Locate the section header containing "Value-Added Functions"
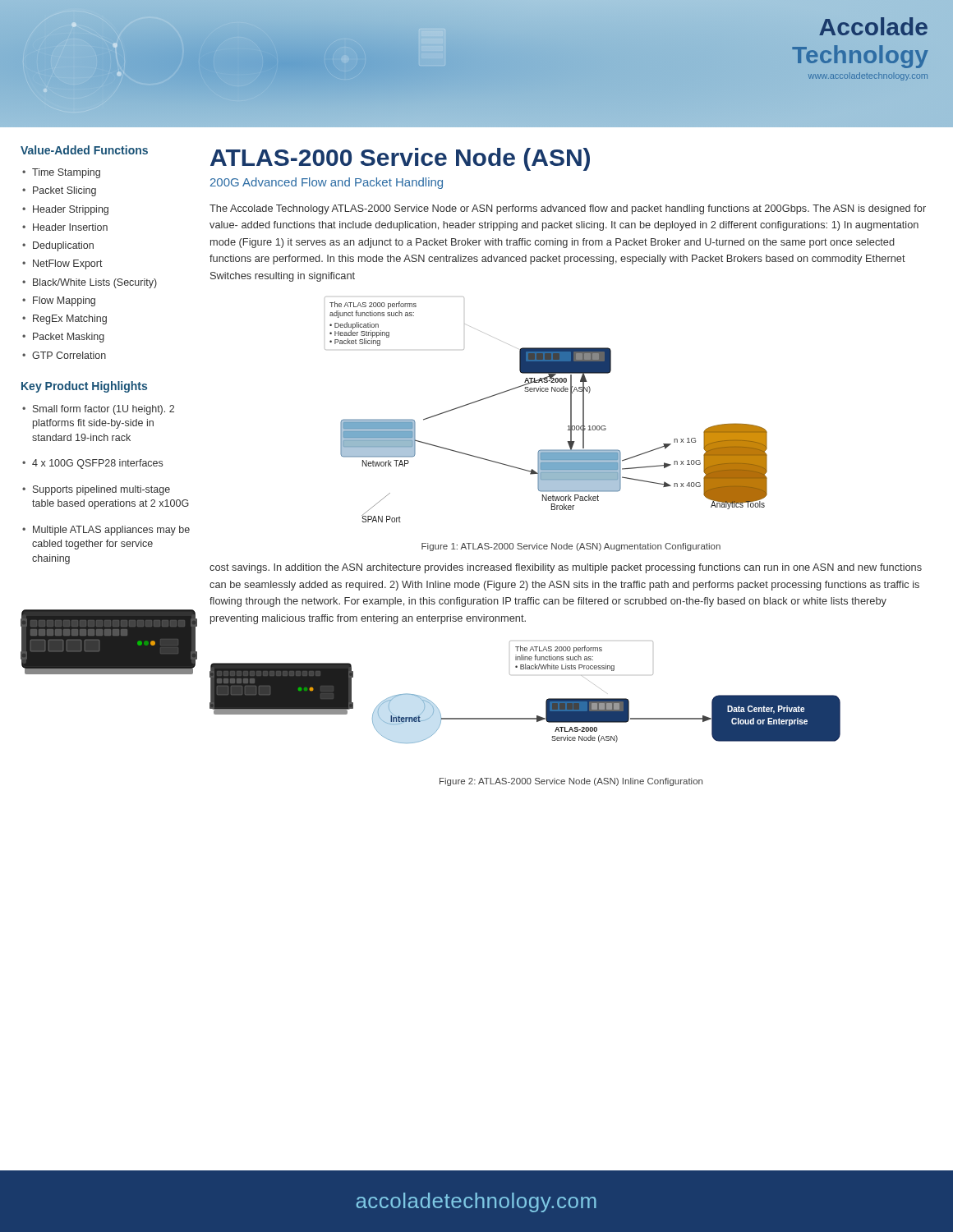953x1232 pixels. (84, 150)
